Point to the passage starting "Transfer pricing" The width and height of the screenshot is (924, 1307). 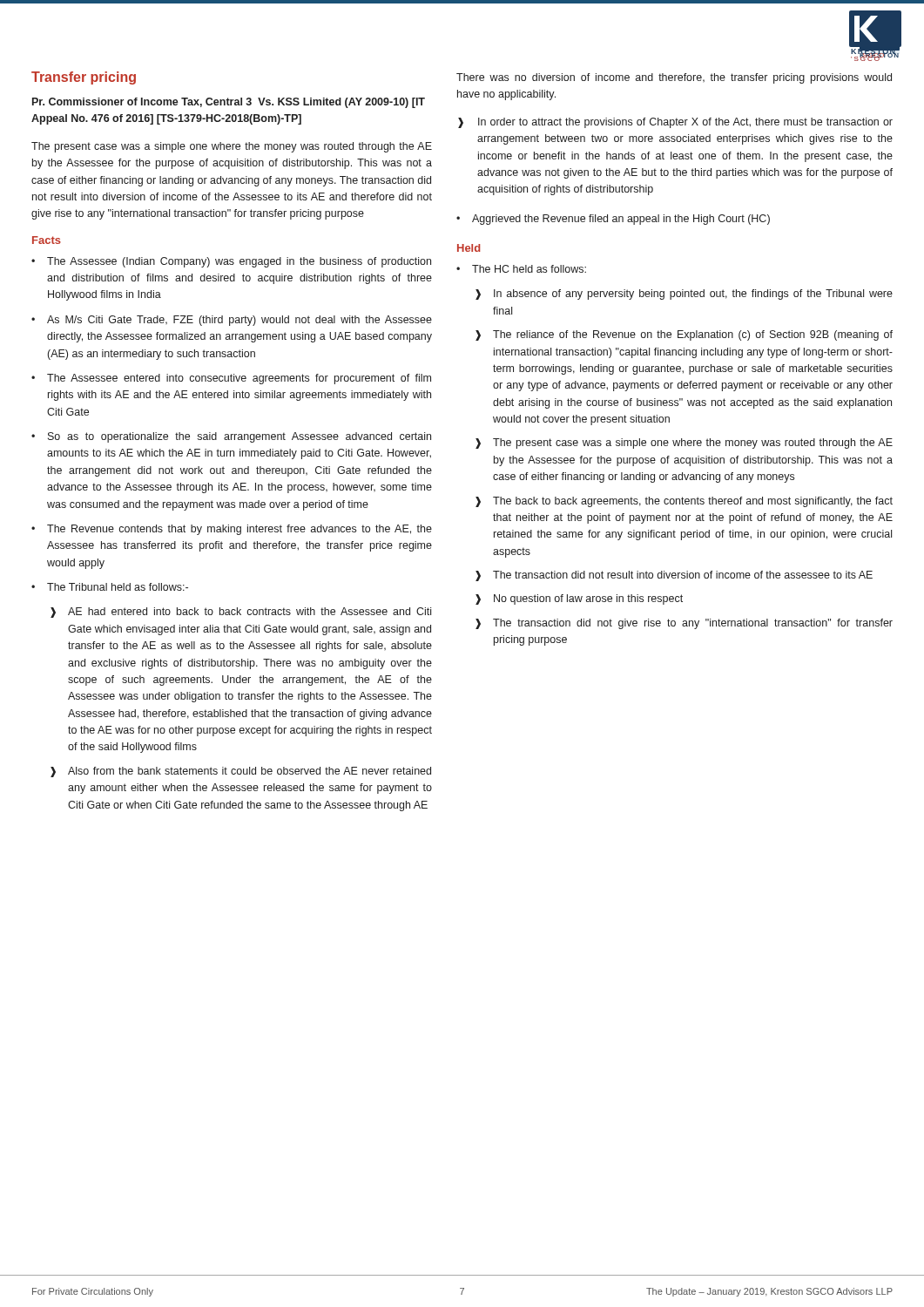(84, 77)
